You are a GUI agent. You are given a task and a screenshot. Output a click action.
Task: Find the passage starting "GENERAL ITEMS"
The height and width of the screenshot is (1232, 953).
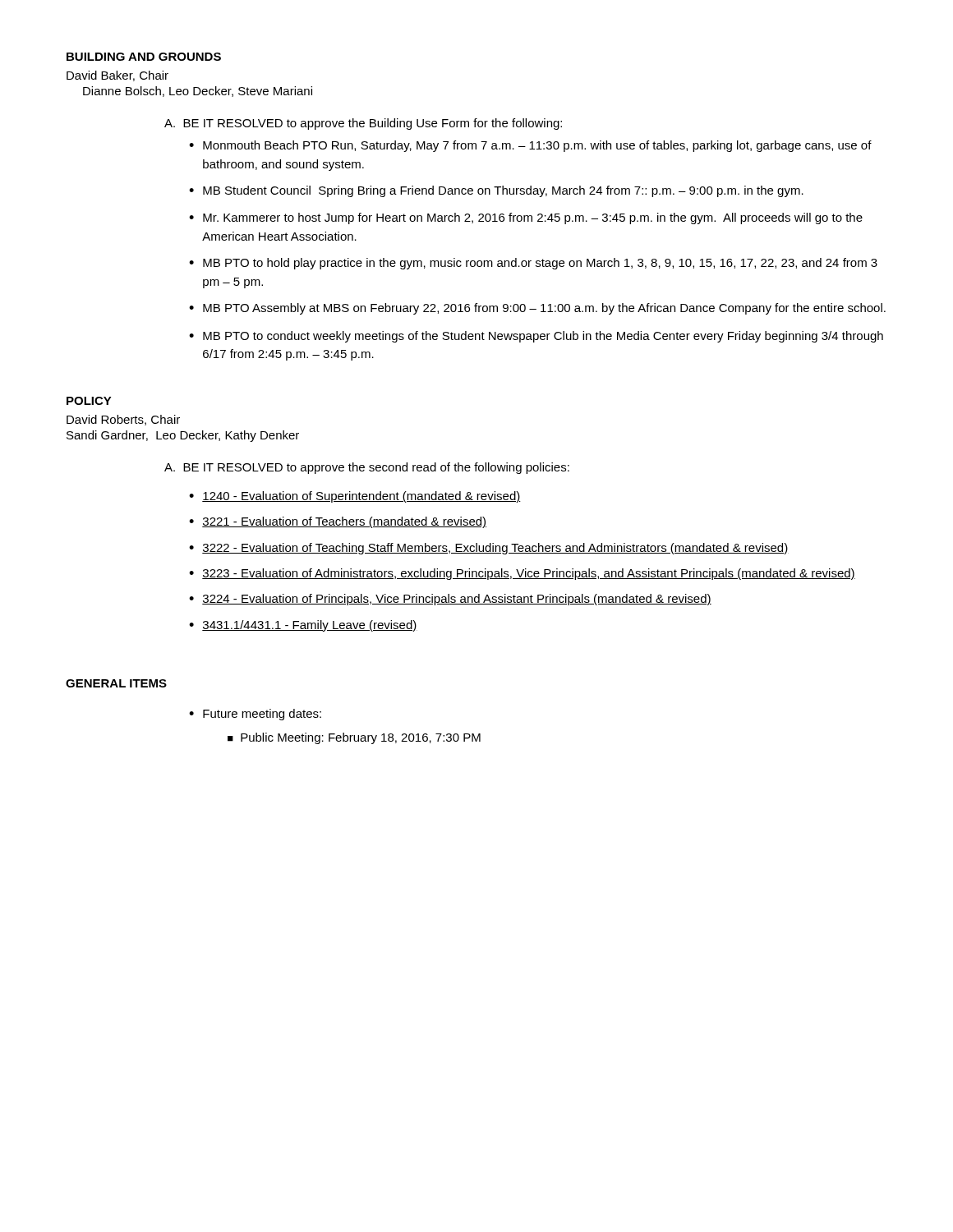[116, 683]
